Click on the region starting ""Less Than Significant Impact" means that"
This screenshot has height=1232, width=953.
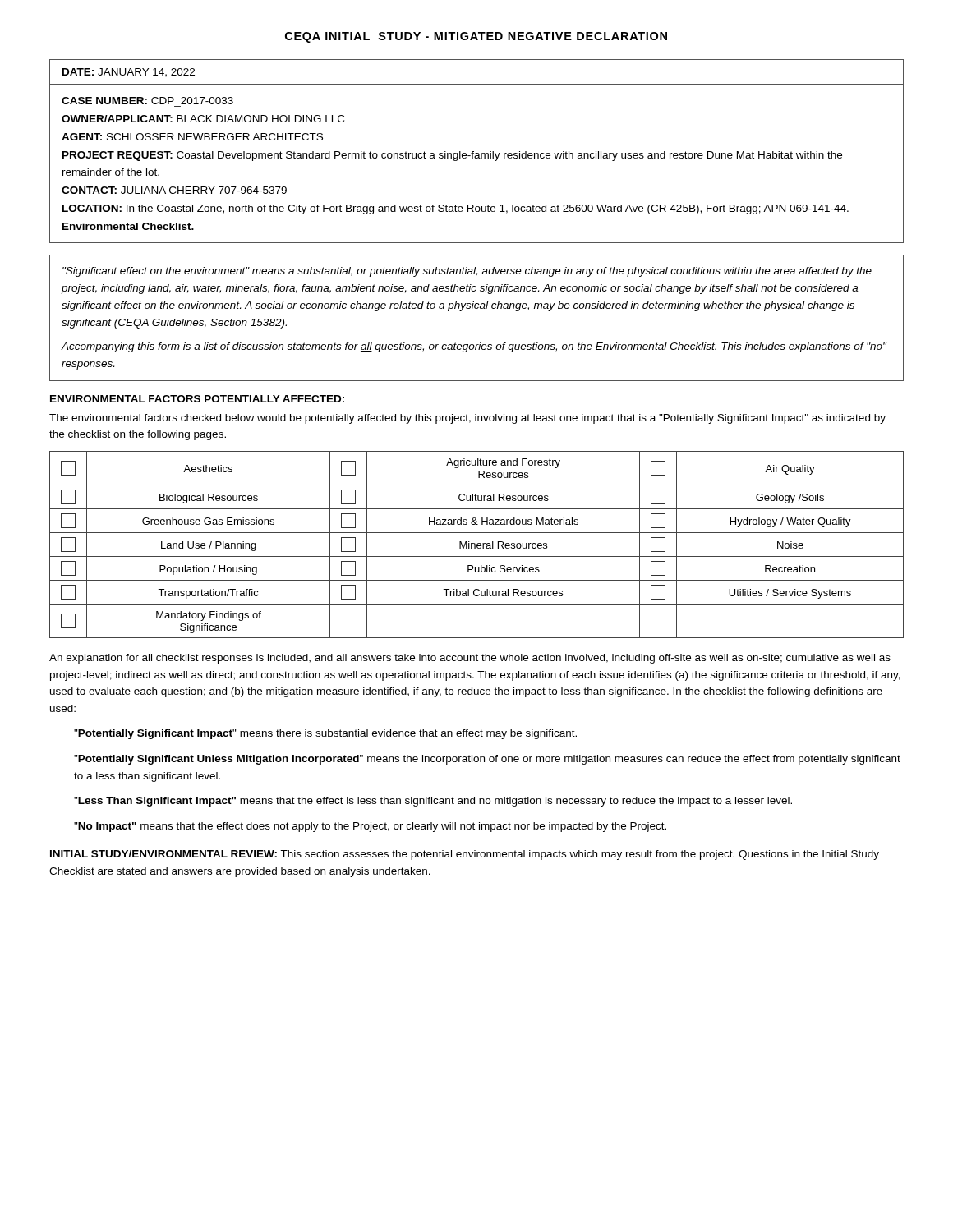coord(434,800)
